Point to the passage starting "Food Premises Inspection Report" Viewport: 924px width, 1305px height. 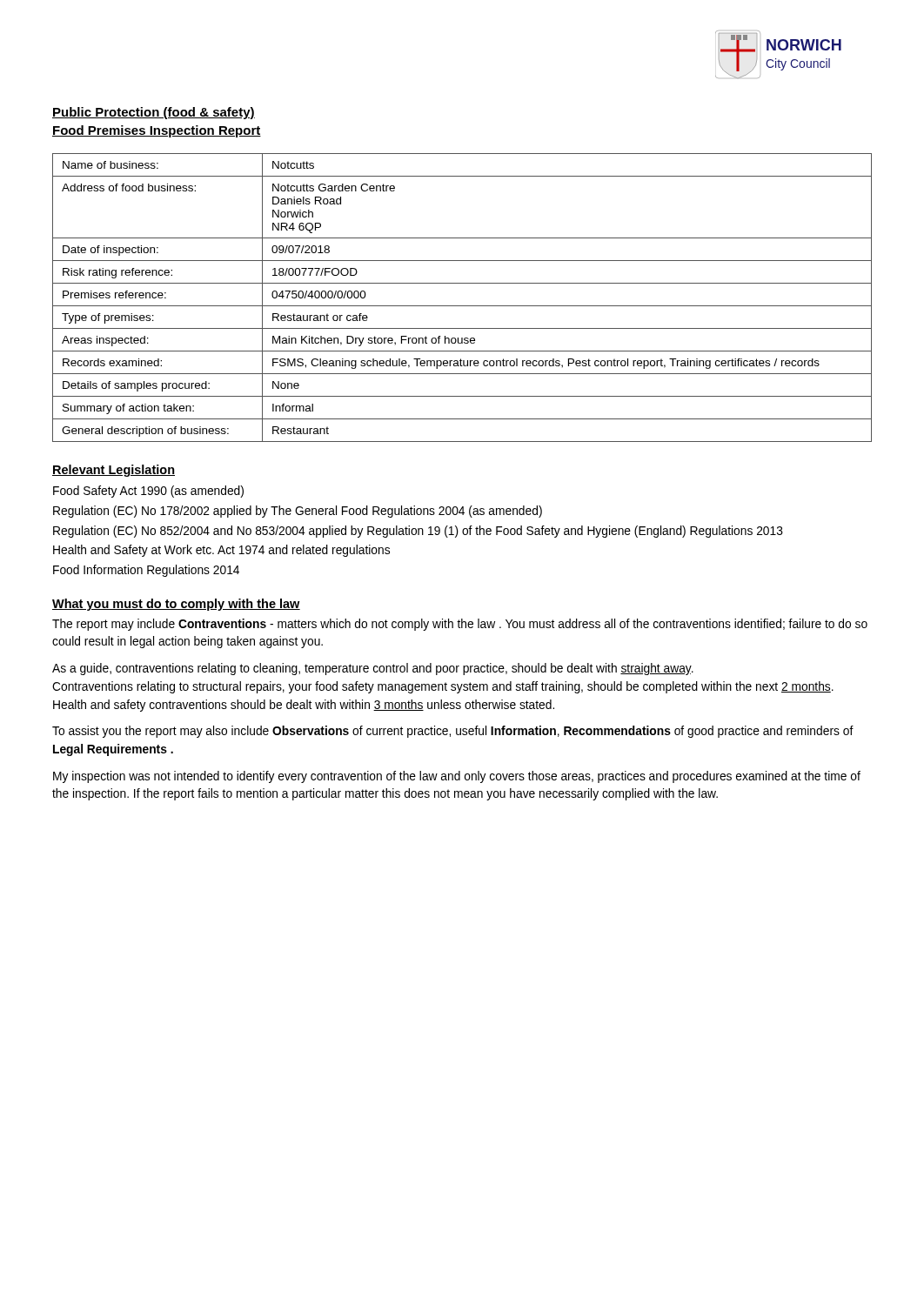(156, 130)
